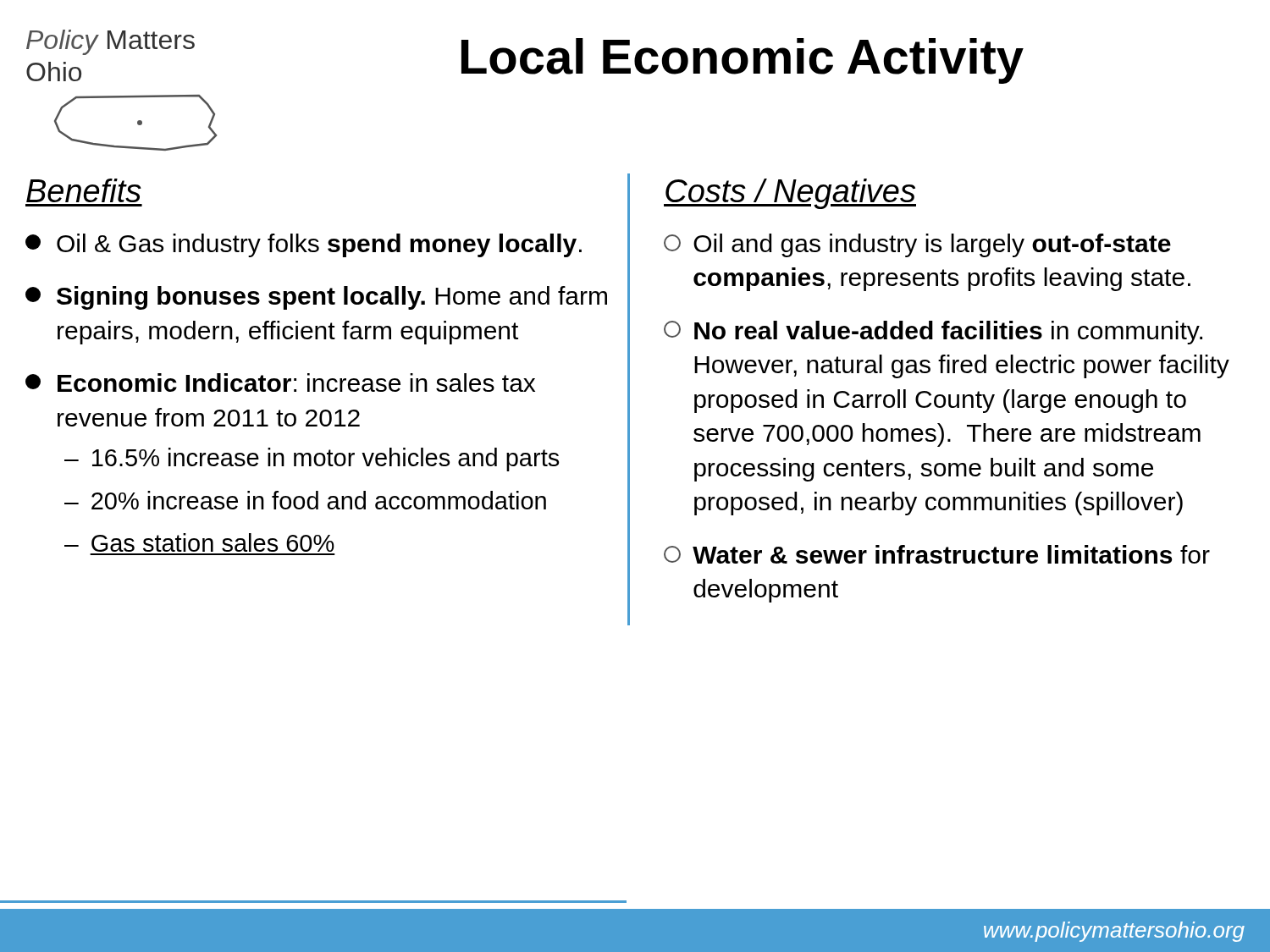
Task: Find the logo
Action: [135, 90]
